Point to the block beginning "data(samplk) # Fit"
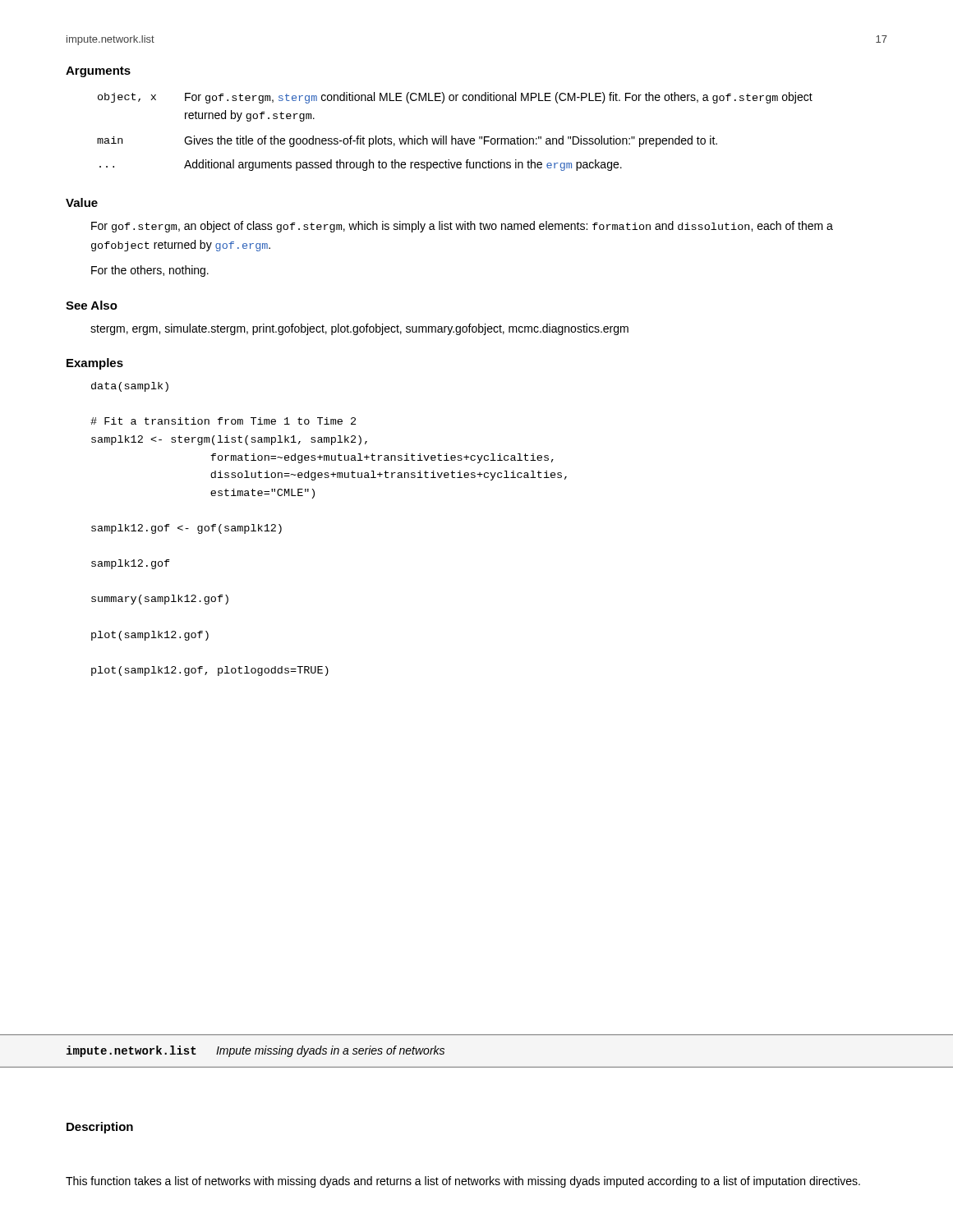Image resolution: width=953 pixels, height=1232 pixels. [130, 387]
